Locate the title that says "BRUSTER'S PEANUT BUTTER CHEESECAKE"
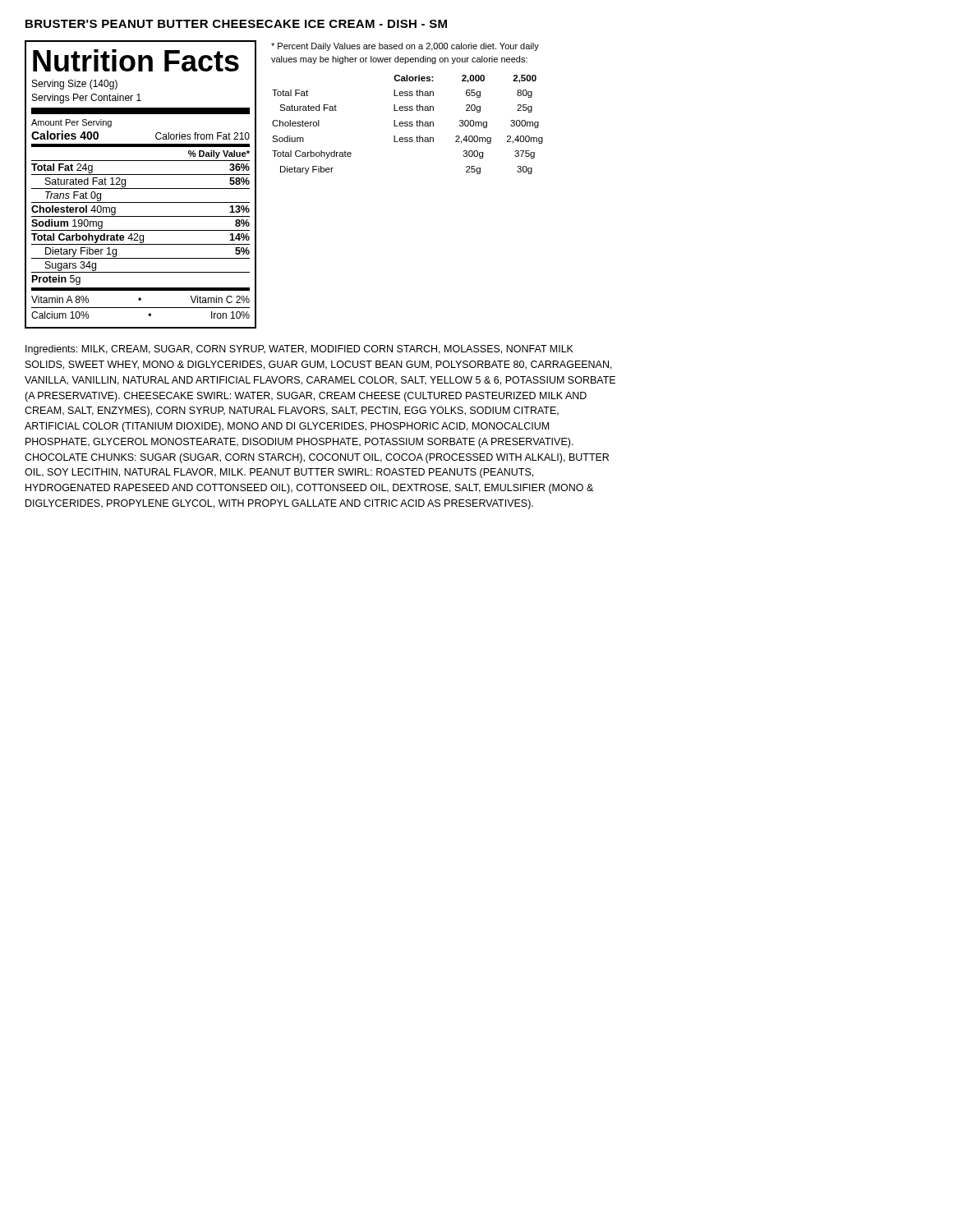The height and width of the screenshot is (1232, 953). coord(236,23)
